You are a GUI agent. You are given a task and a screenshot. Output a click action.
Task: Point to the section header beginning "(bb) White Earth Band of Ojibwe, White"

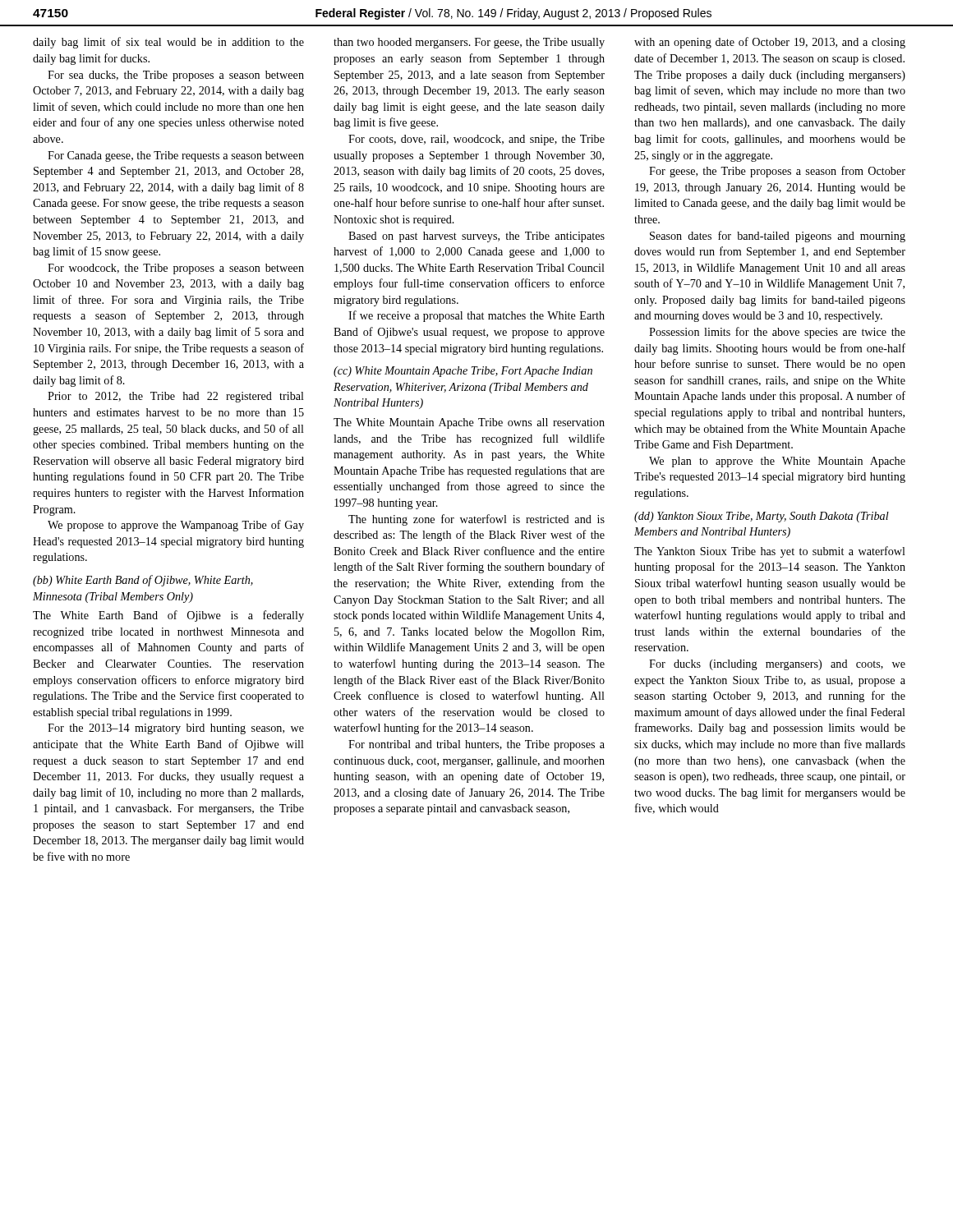pyautogui.click(x=143, y=588)
